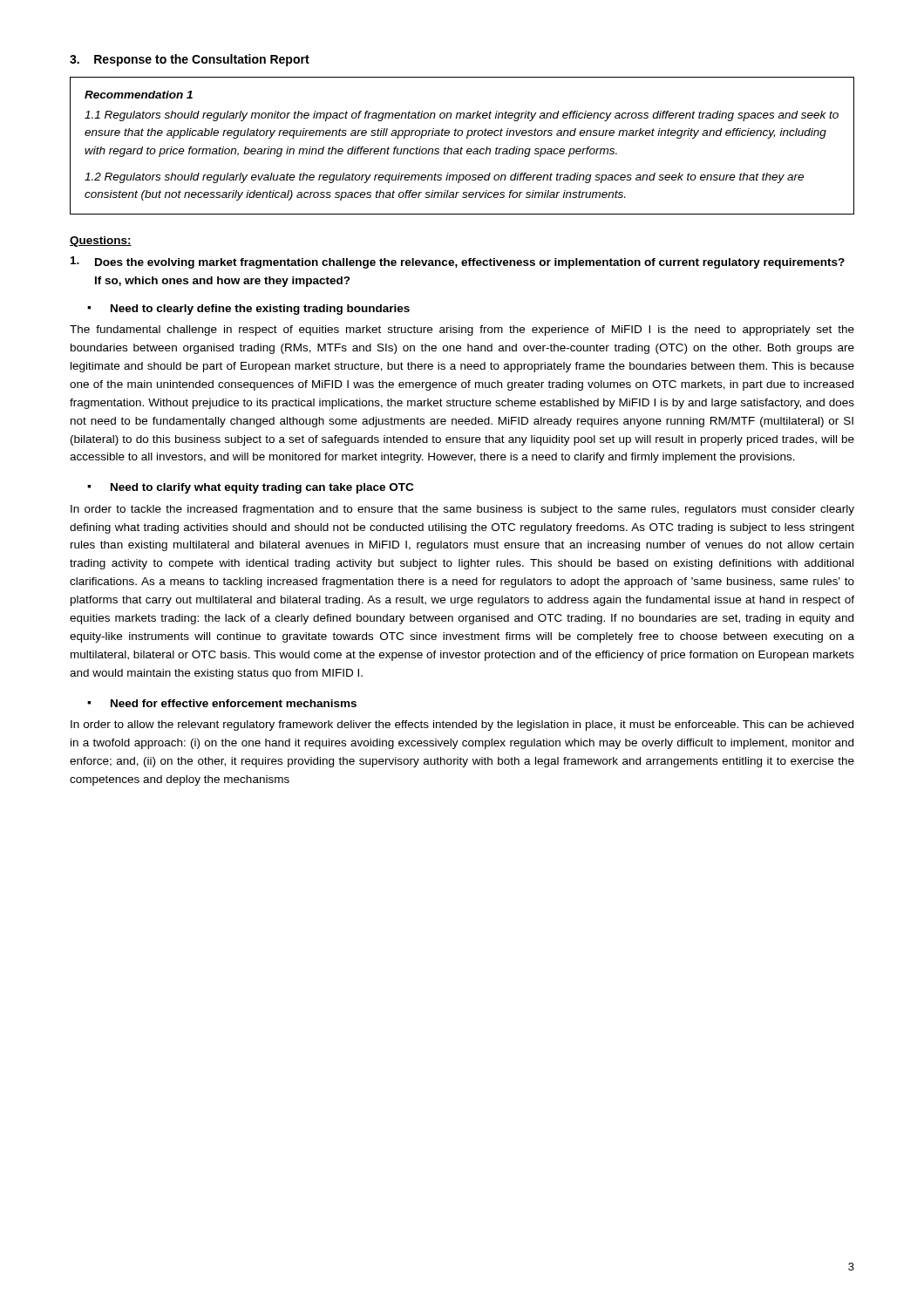Find the block starting "The fundamental challenge in respect of"

coord(462,393)
